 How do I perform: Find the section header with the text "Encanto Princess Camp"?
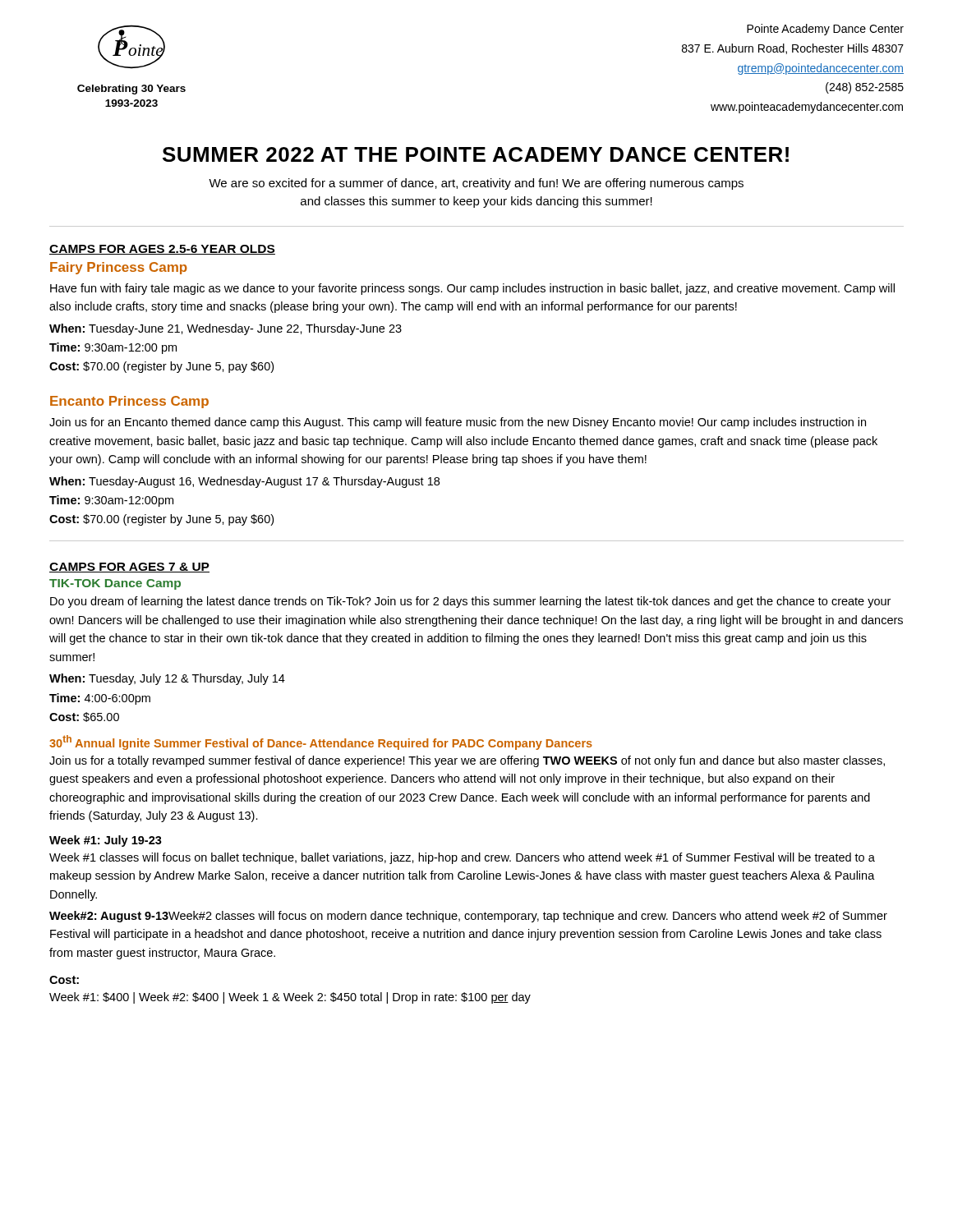click(x=129, y=402)
